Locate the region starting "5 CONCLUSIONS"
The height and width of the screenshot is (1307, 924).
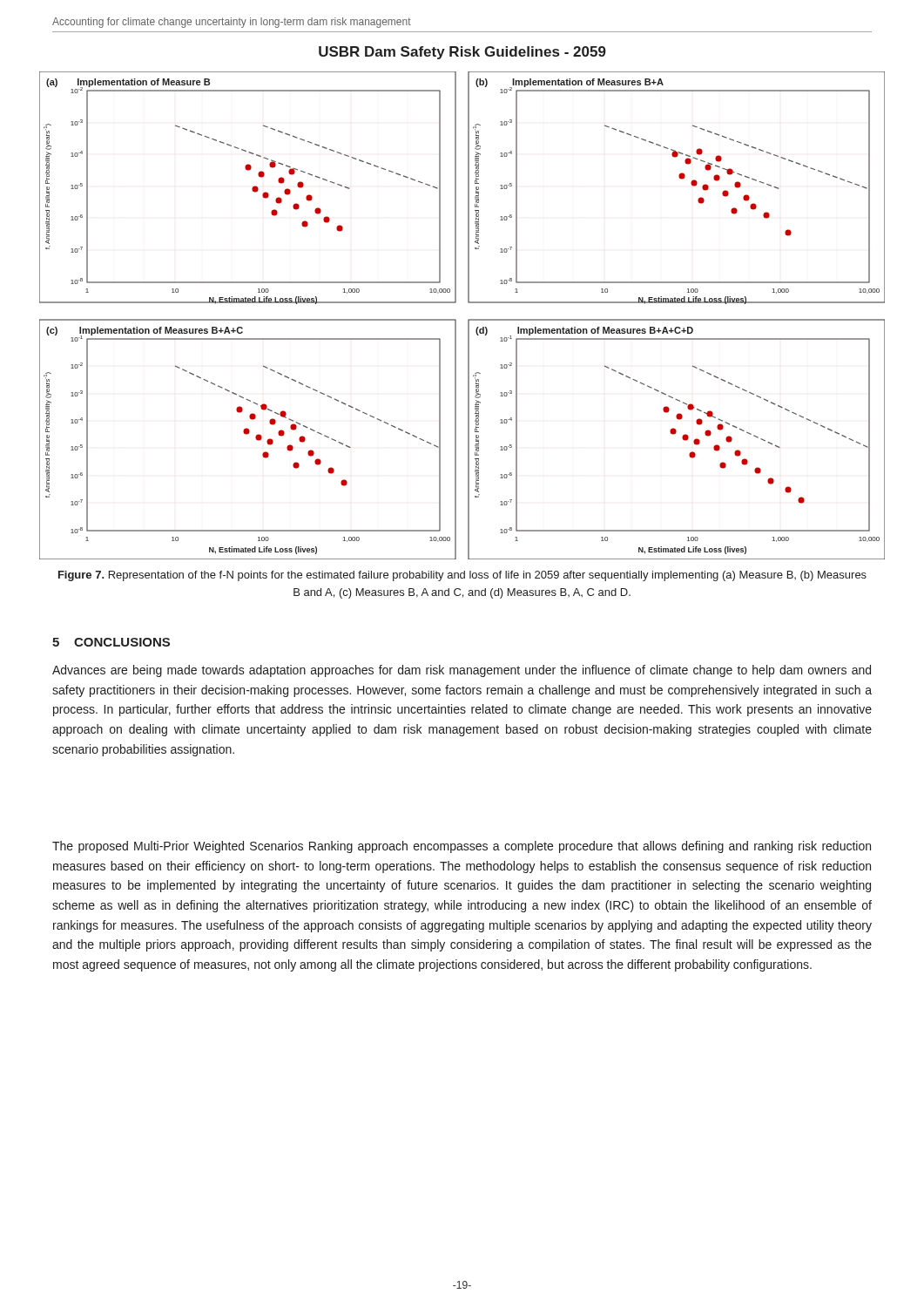pos(111,642)
